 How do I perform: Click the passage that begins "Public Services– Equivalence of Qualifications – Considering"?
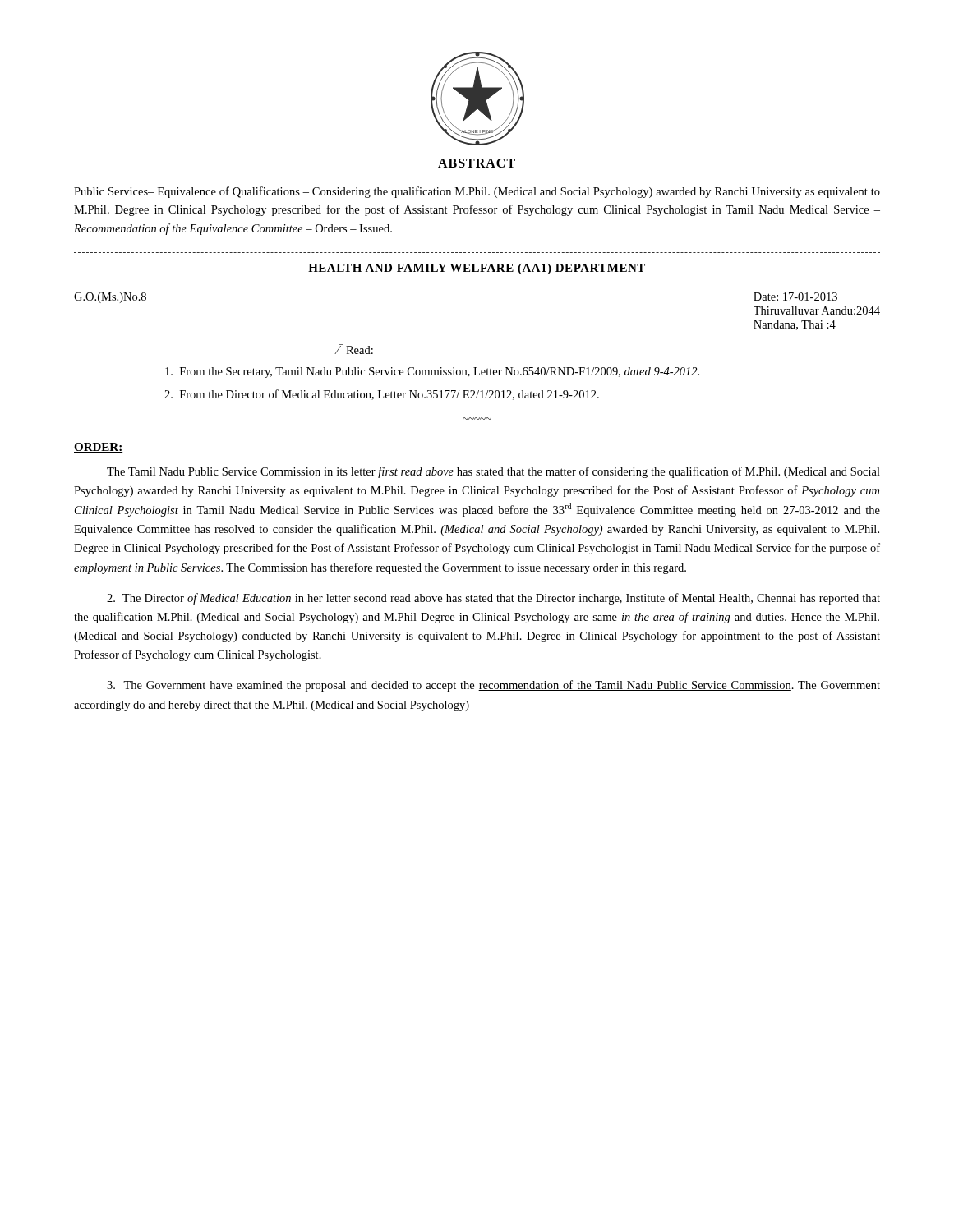[477, 210]
